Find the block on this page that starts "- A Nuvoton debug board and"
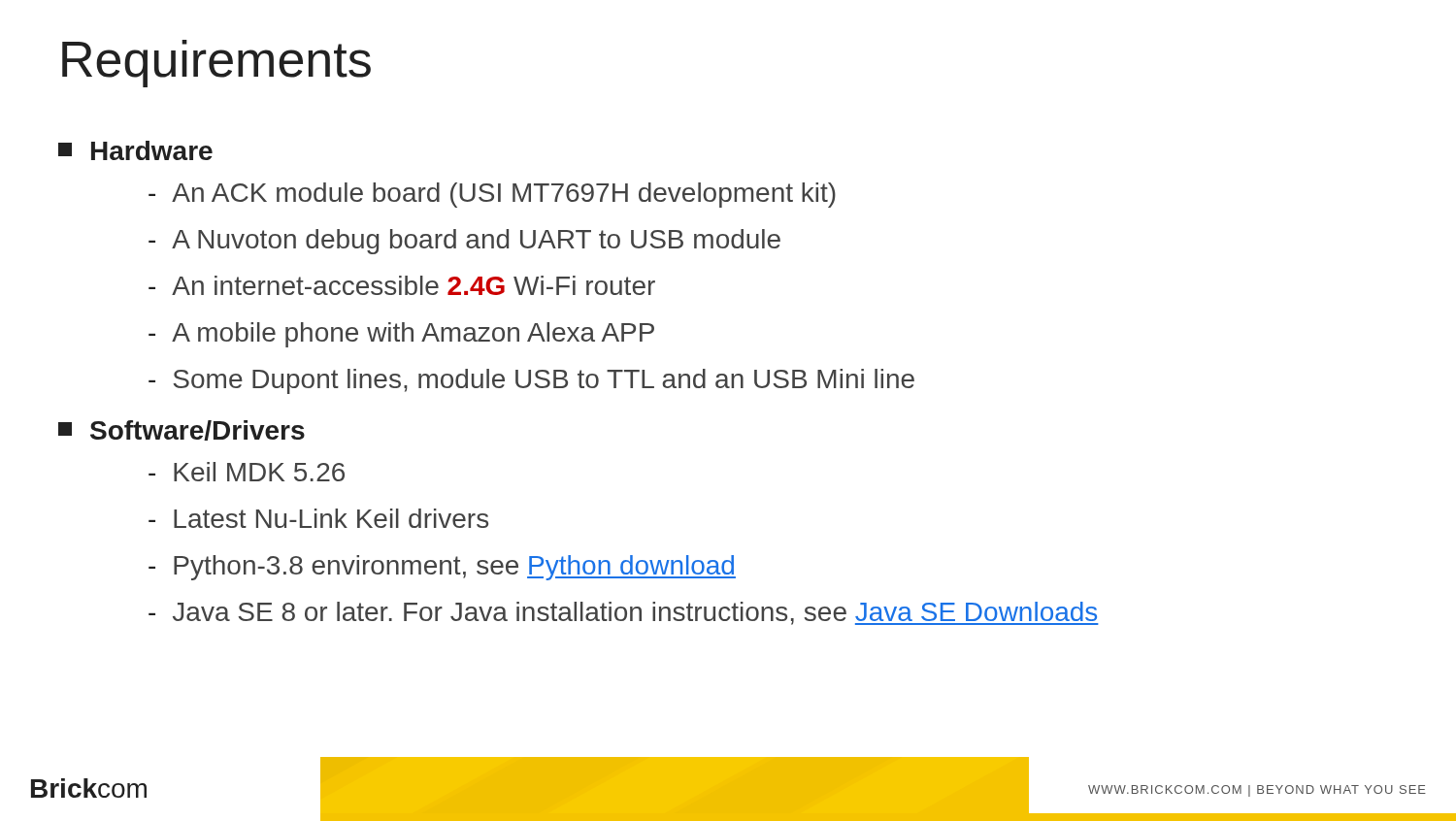Viewport: 1456px width, 821px height. coord(465,240)
